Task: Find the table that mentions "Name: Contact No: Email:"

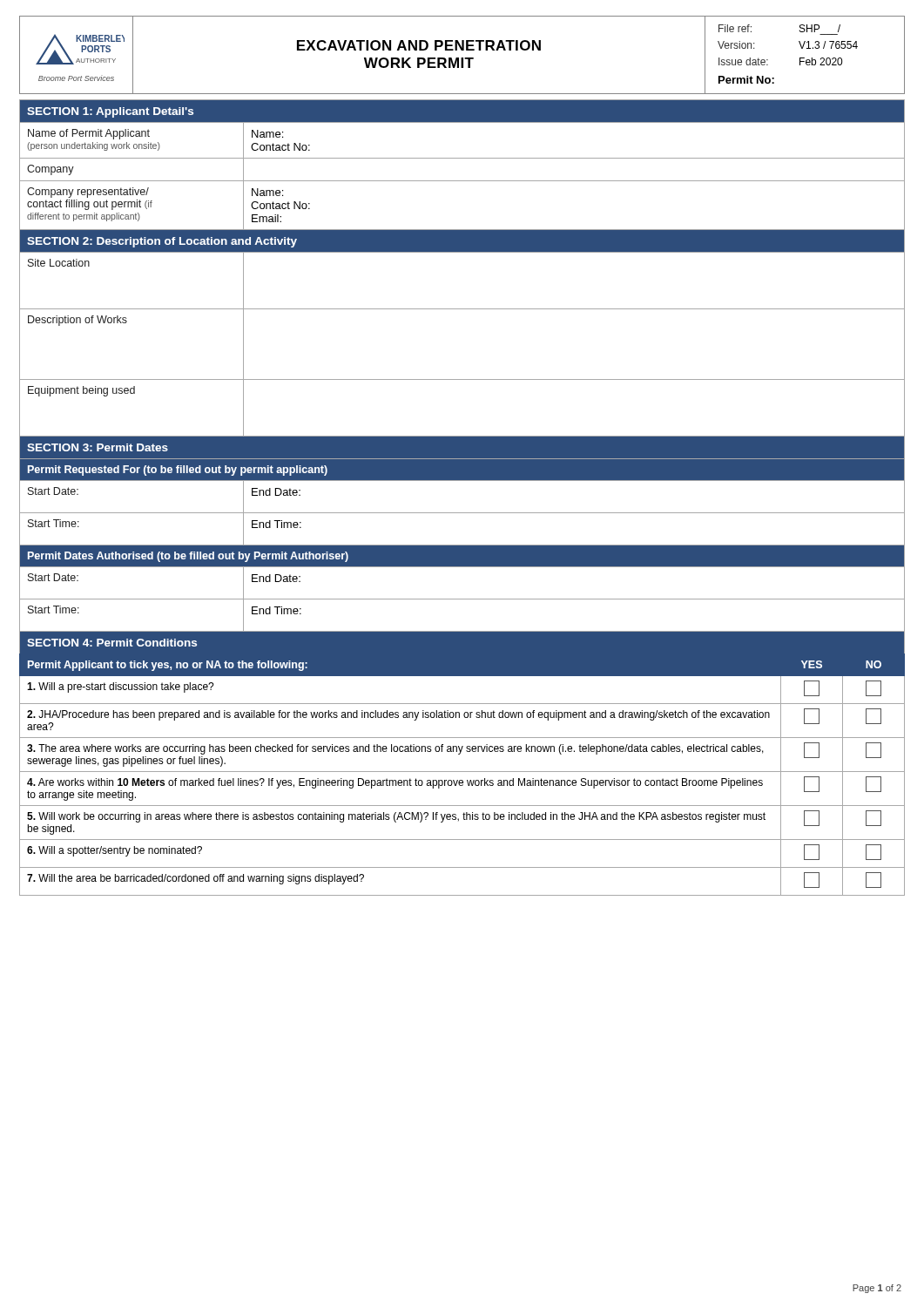Action: tap(462, 377)
